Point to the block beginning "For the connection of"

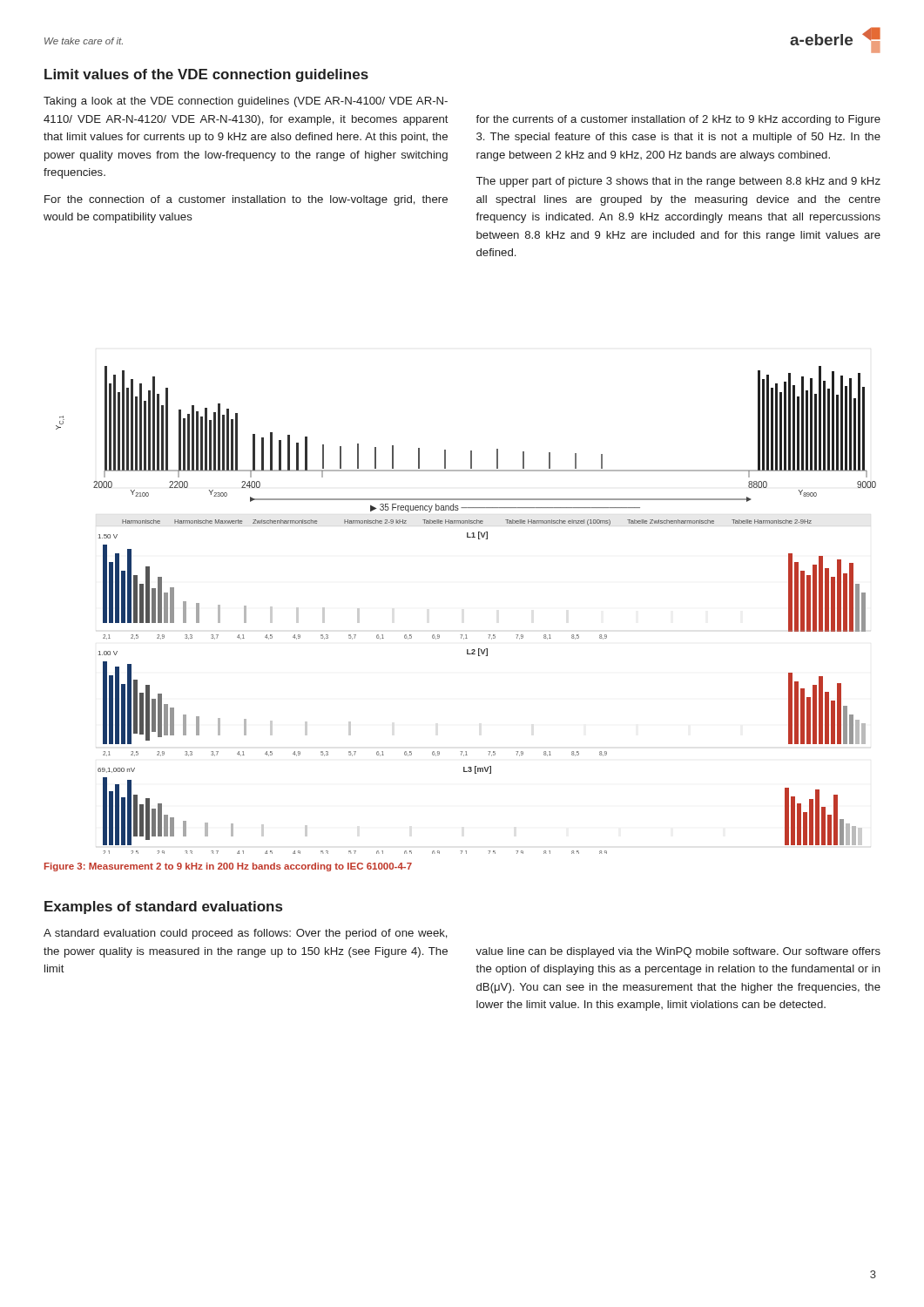[246, 208]
